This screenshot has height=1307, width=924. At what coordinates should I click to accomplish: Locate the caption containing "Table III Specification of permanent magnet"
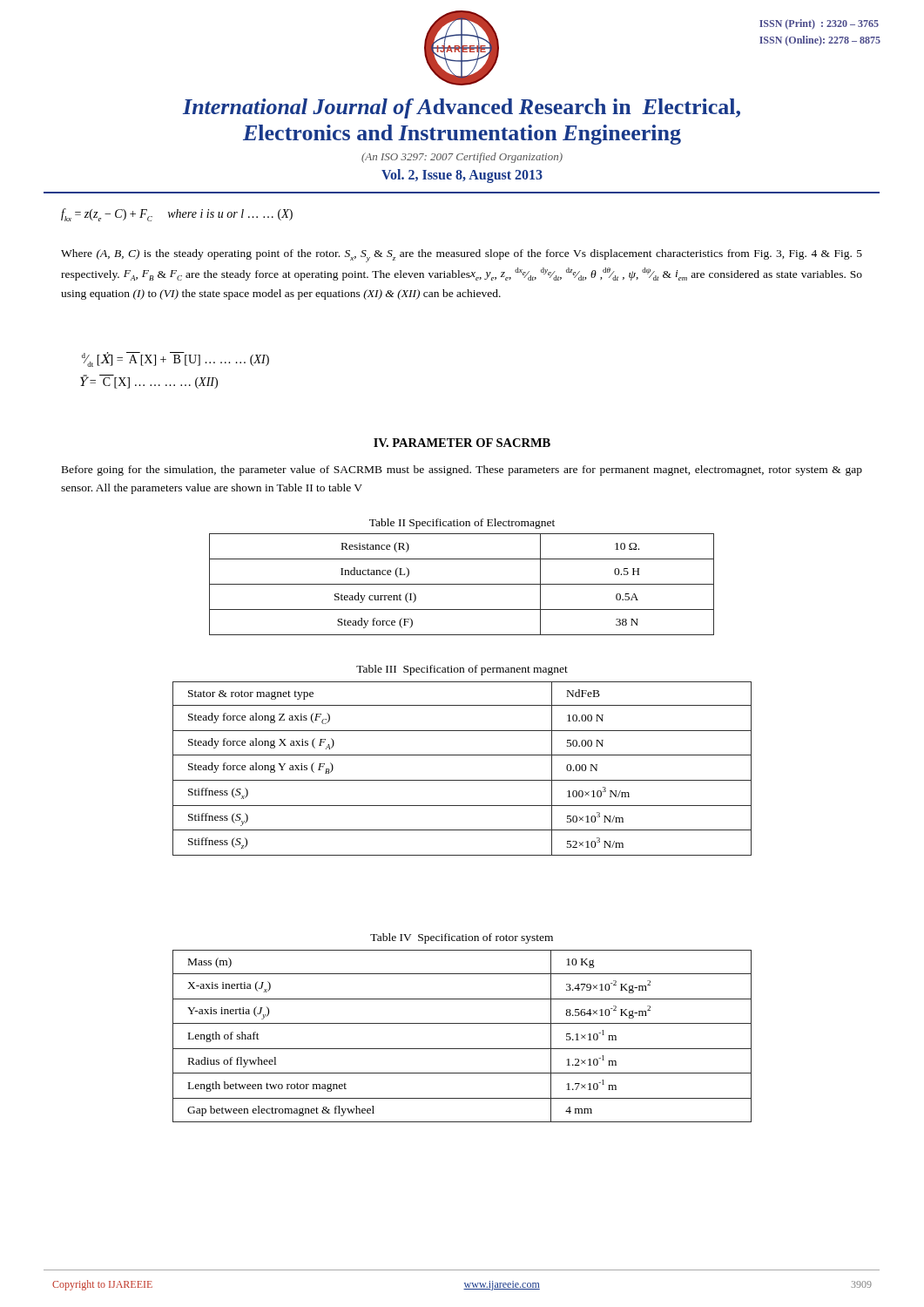point(462,669)
